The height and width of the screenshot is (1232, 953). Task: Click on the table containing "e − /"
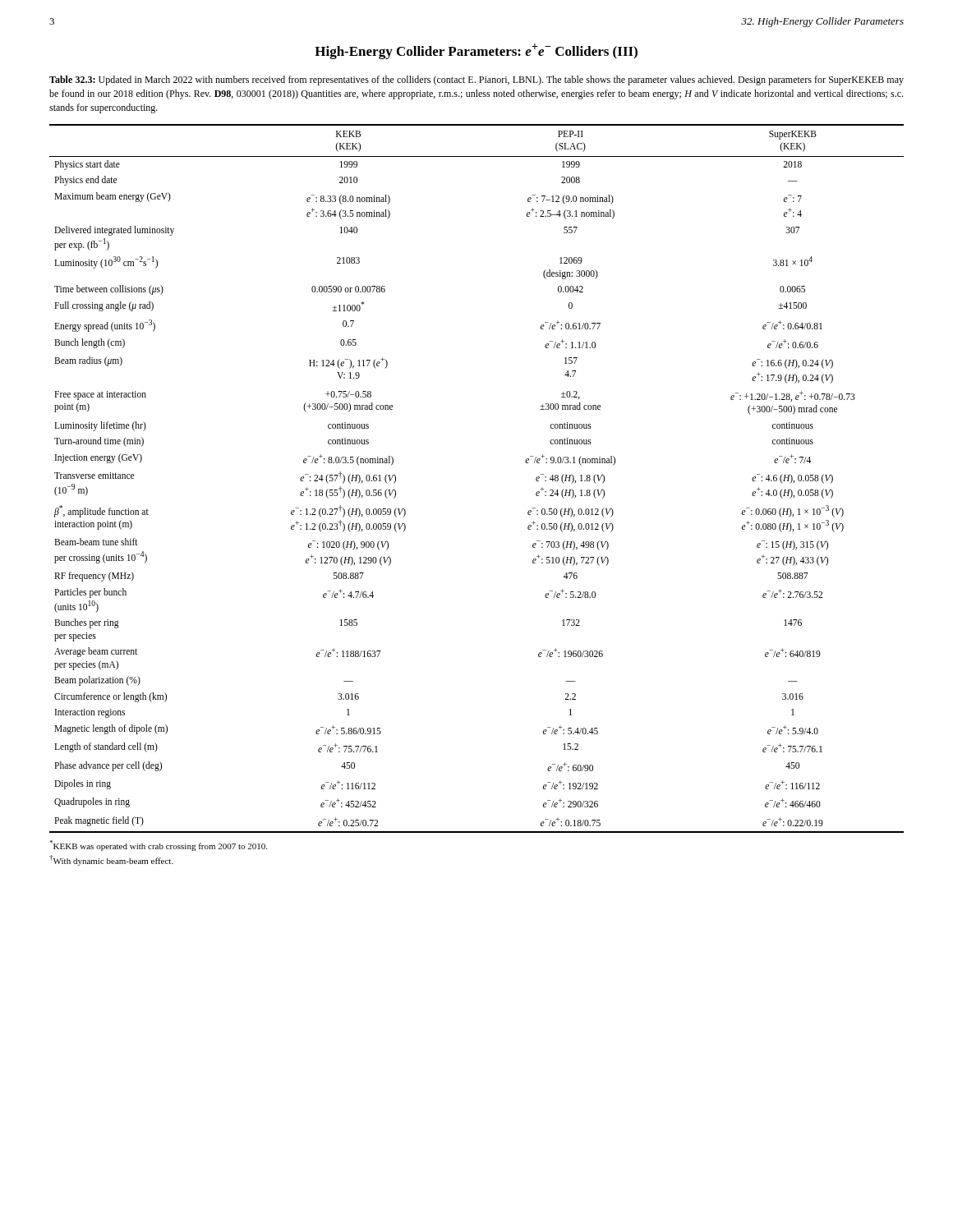(x=476, y=496)
